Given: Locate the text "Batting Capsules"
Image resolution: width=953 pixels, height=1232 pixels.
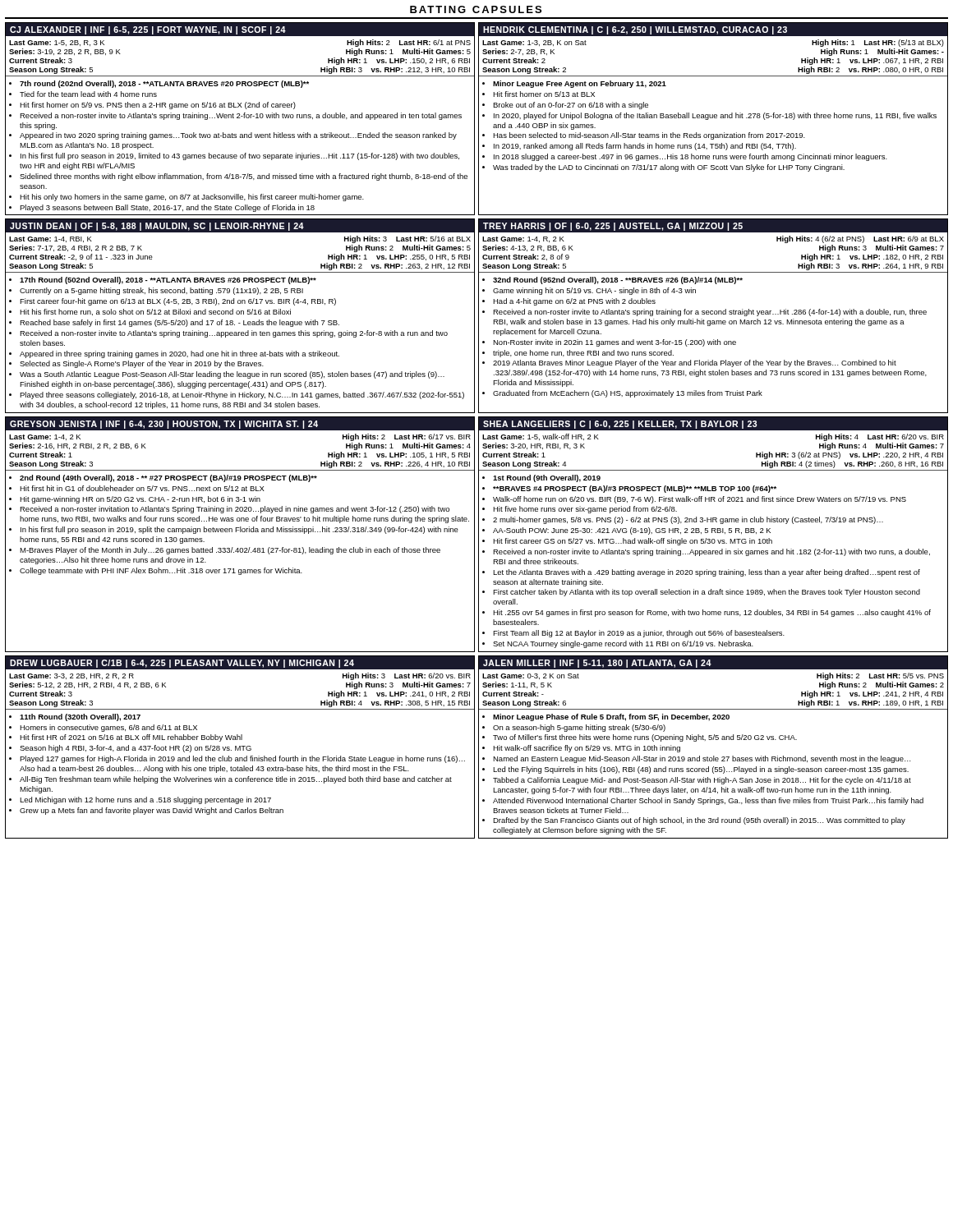Looking at the screenshot, I should coord(476,9).
